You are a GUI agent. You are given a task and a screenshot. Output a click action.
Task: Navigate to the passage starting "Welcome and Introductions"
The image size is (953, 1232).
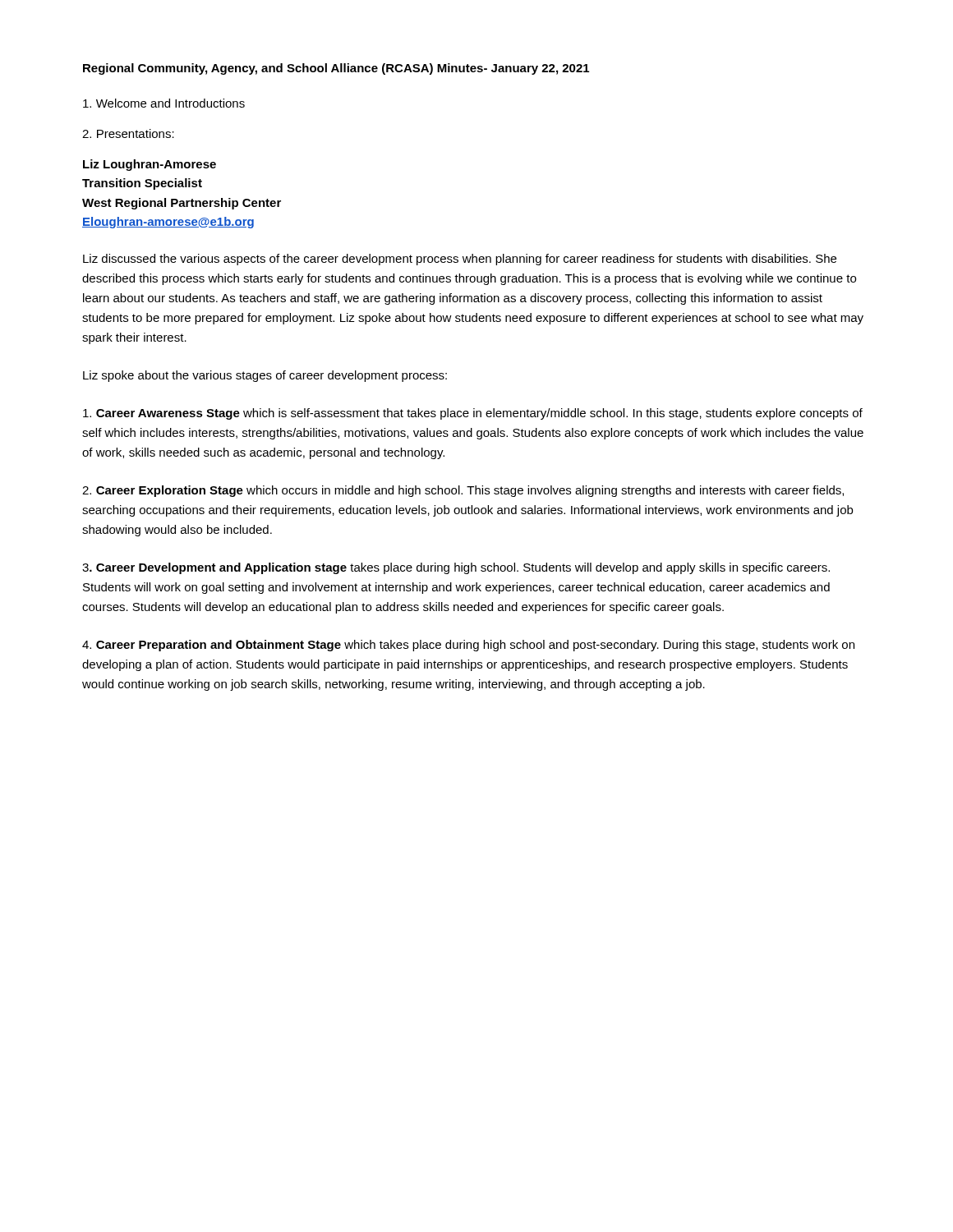(164, 103)
